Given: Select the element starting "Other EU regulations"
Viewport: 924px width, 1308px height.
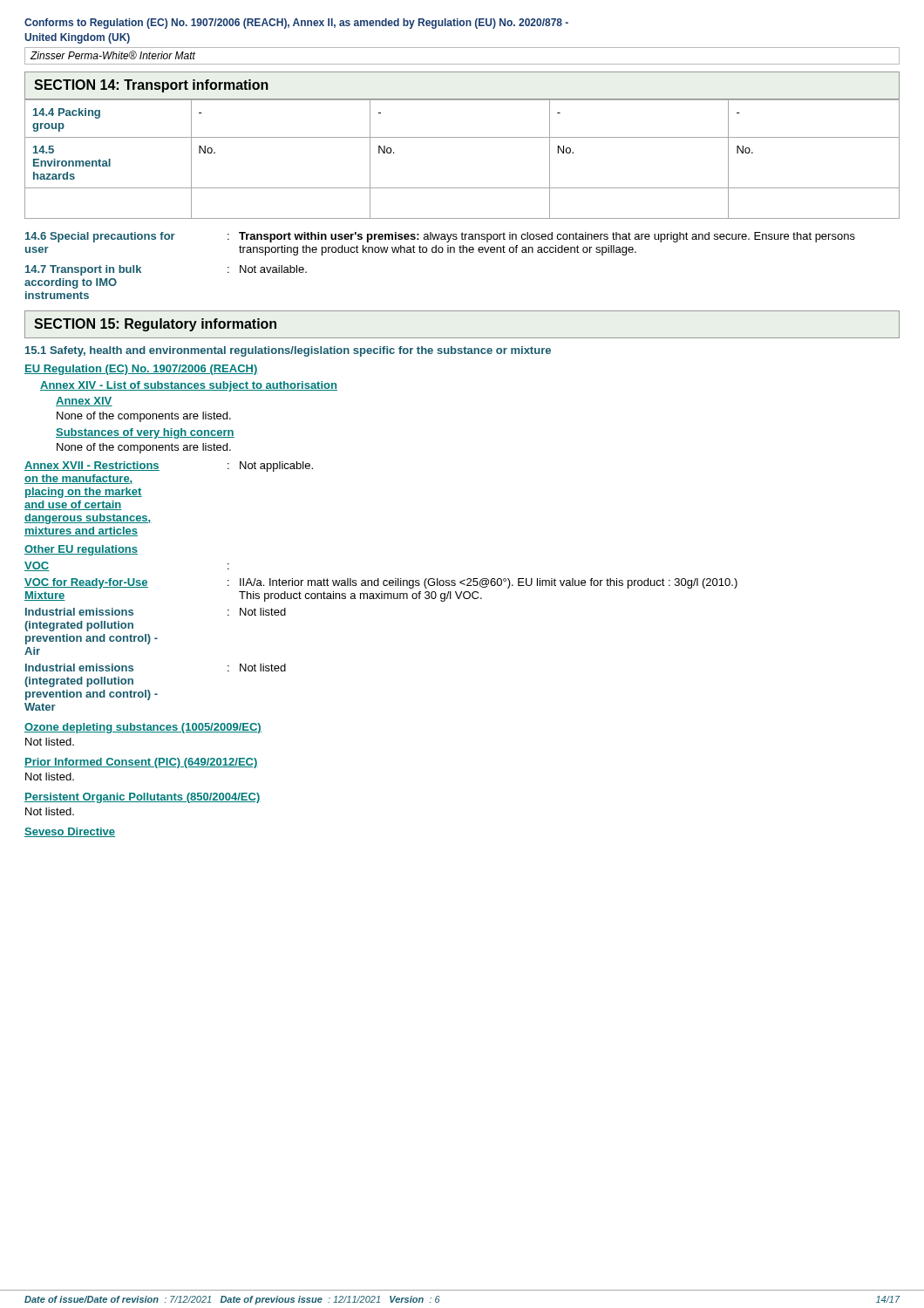Looking at the screenshot, I should point(81,549).
